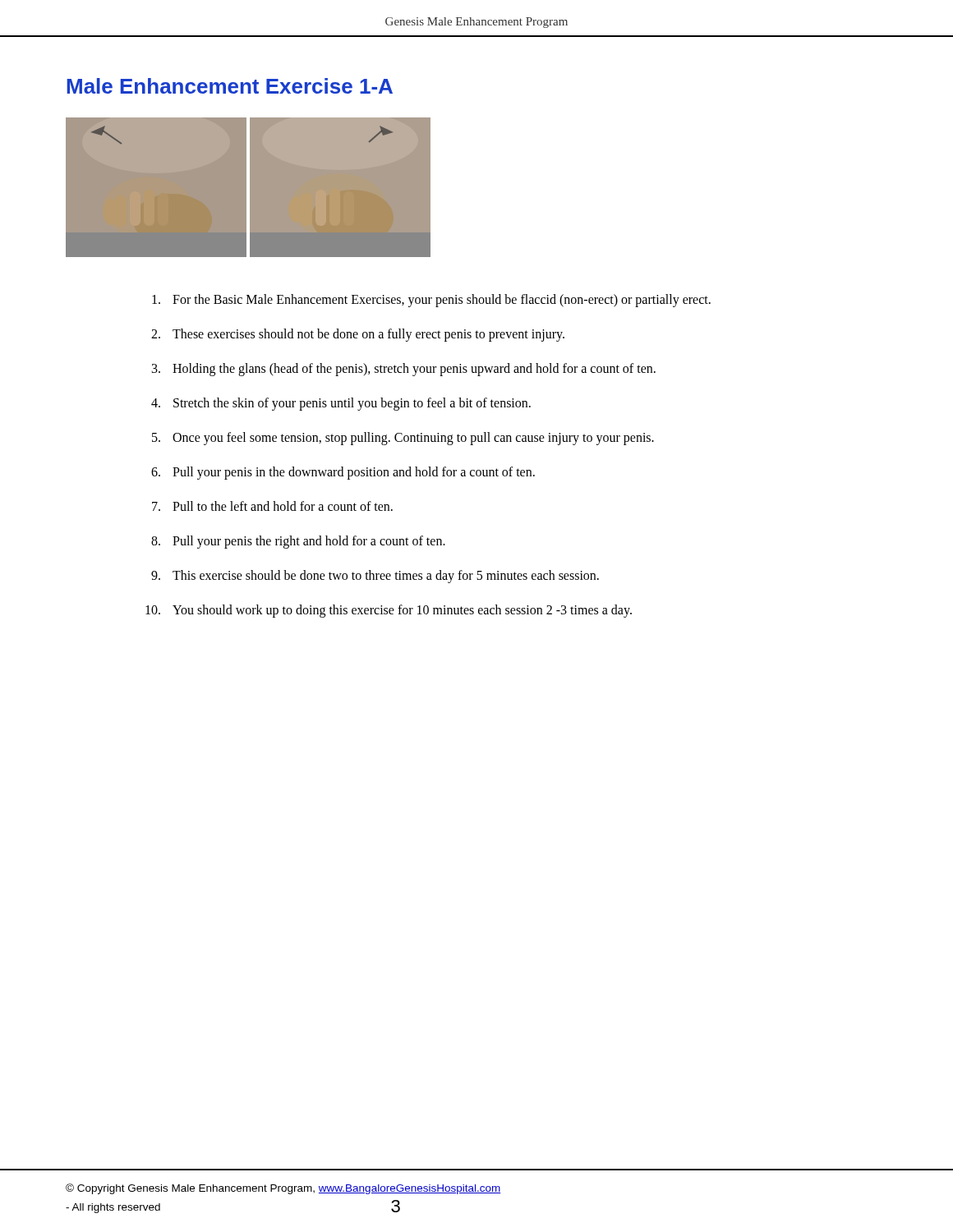Click on the element starting "You should work up"

[x=530, y=610]
